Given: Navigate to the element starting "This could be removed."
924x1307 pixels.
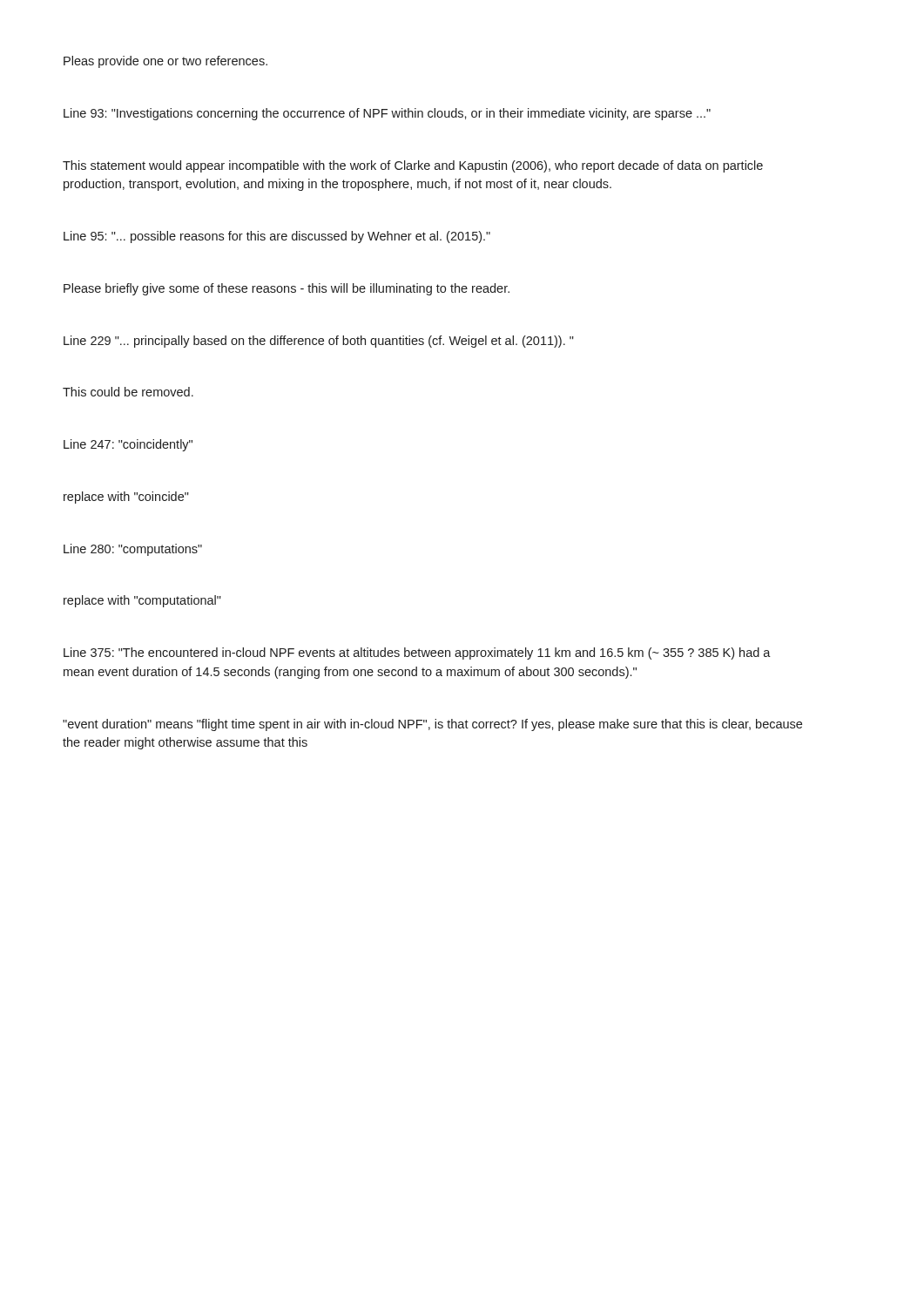Looking at the screenshot, I should [x=128, y=392].
